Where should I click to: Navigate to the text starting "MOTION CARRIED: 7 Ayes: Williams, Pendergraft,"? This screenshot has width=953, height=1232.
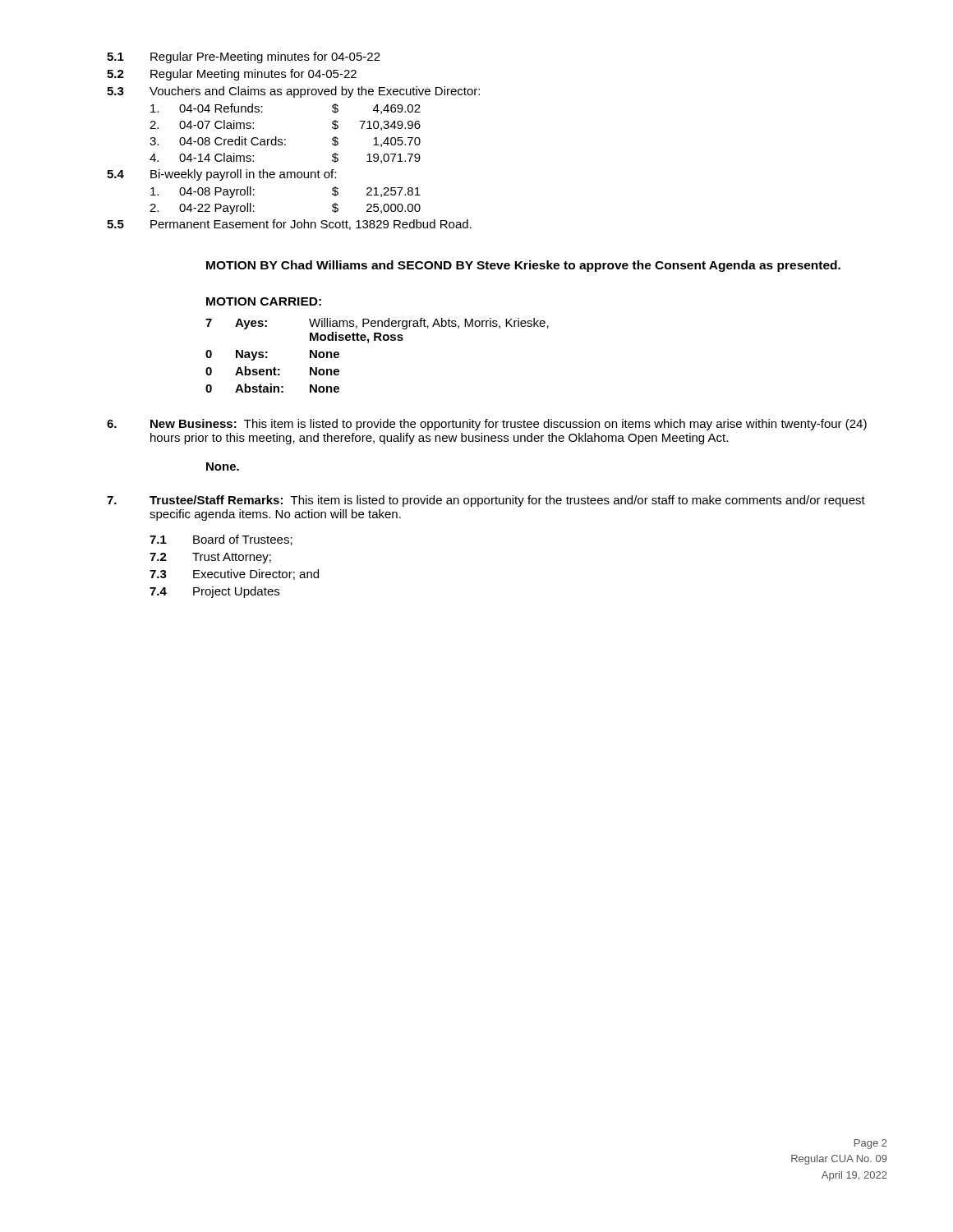264,301
